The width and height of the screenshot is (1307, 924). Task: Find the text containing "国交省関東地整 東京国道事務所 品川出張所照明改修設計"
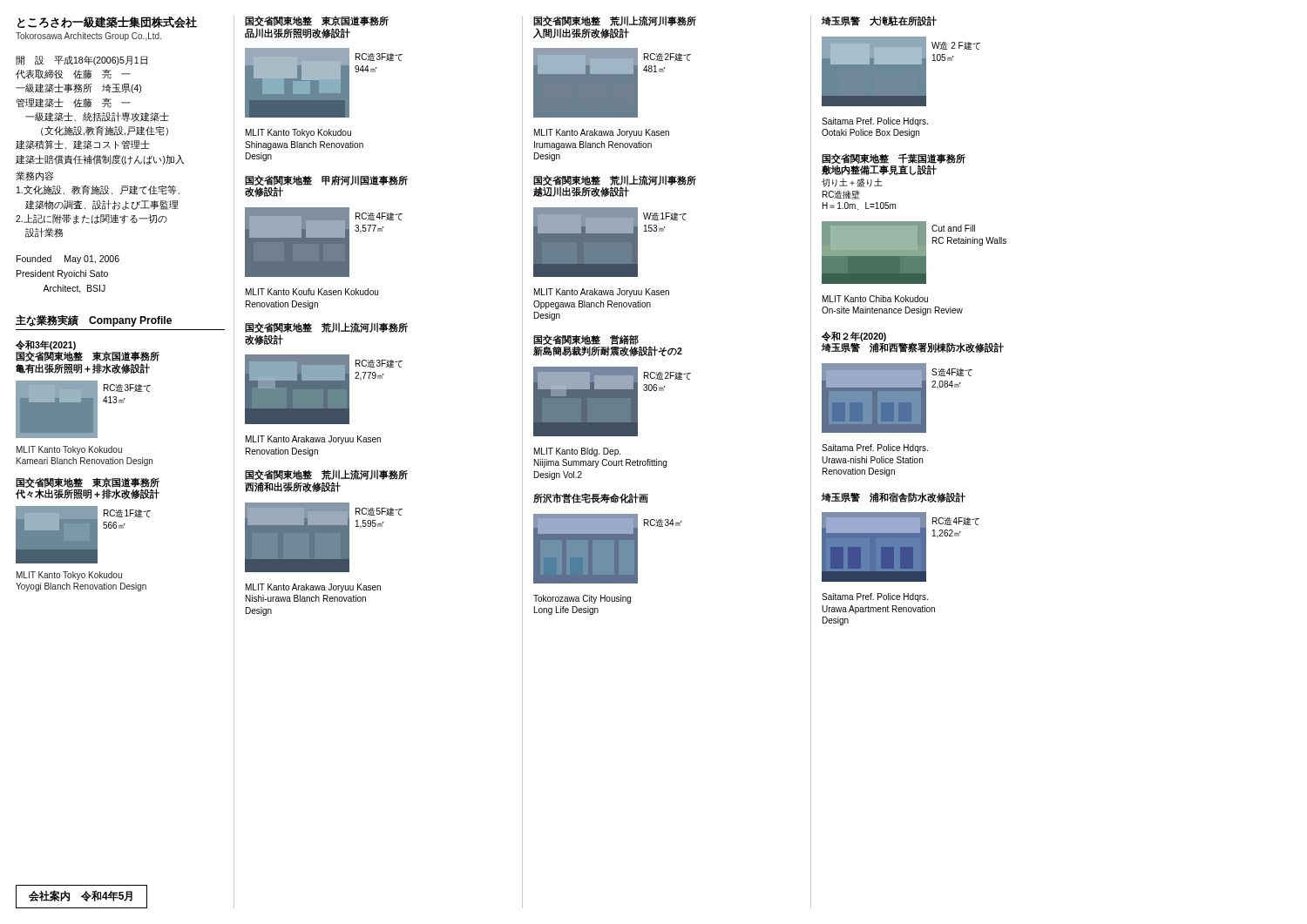pyautogui.click(x=317, y=27)
